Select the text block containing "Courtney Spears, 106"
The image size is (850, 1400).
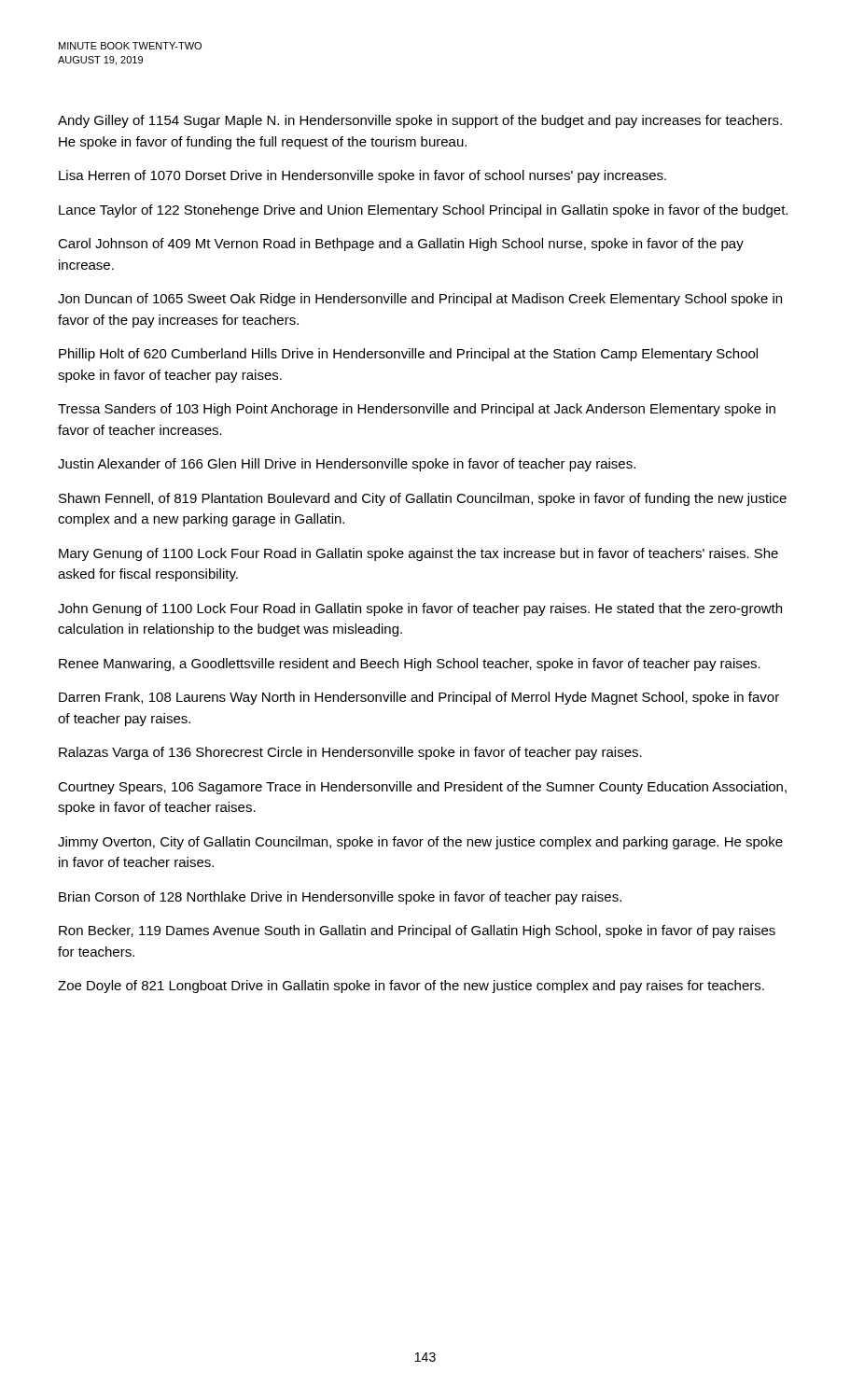[423, 796]
